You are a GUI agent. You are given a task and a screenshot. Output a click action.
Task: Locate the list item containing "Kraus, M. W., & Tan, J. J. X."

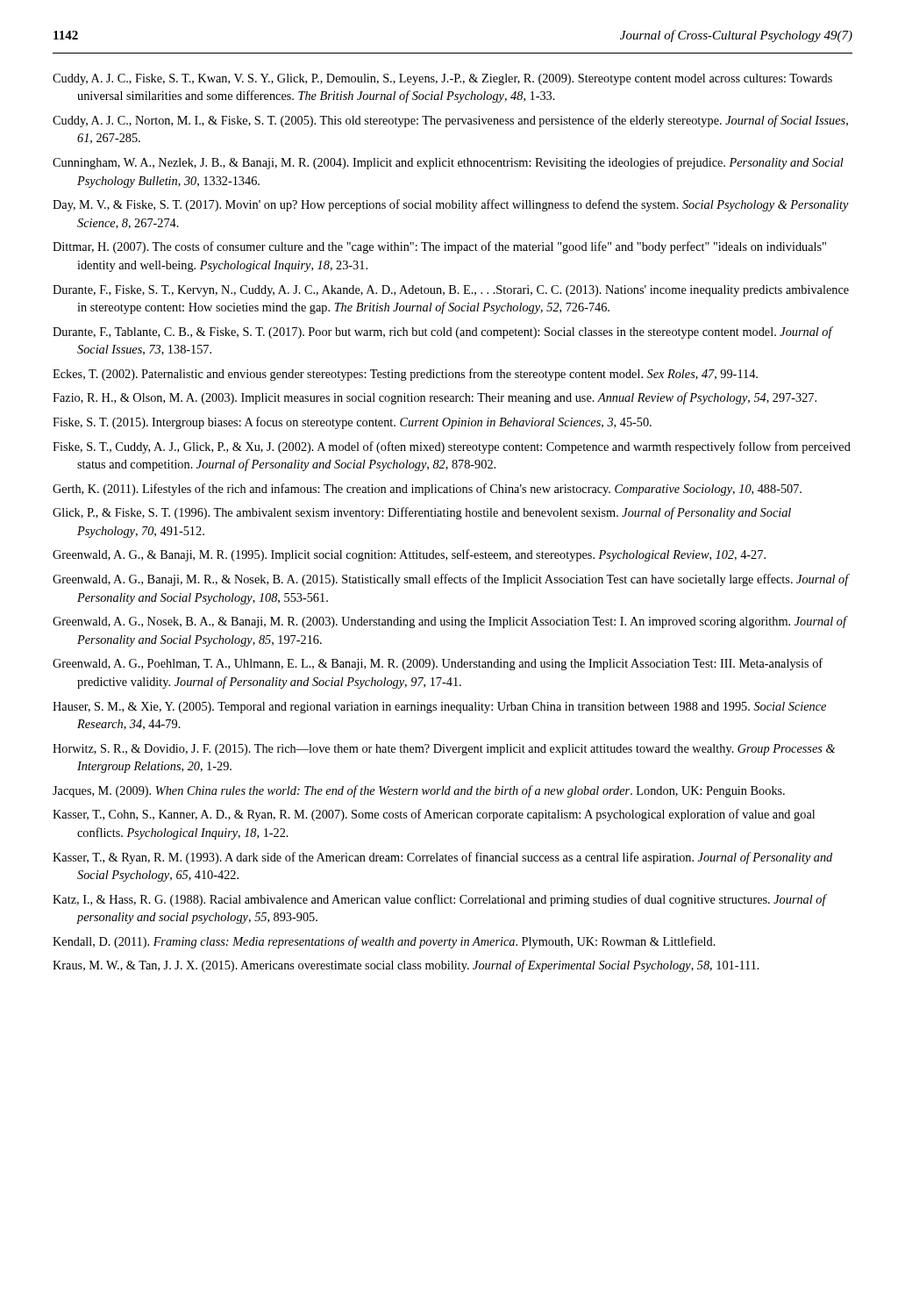coord(406,966)
